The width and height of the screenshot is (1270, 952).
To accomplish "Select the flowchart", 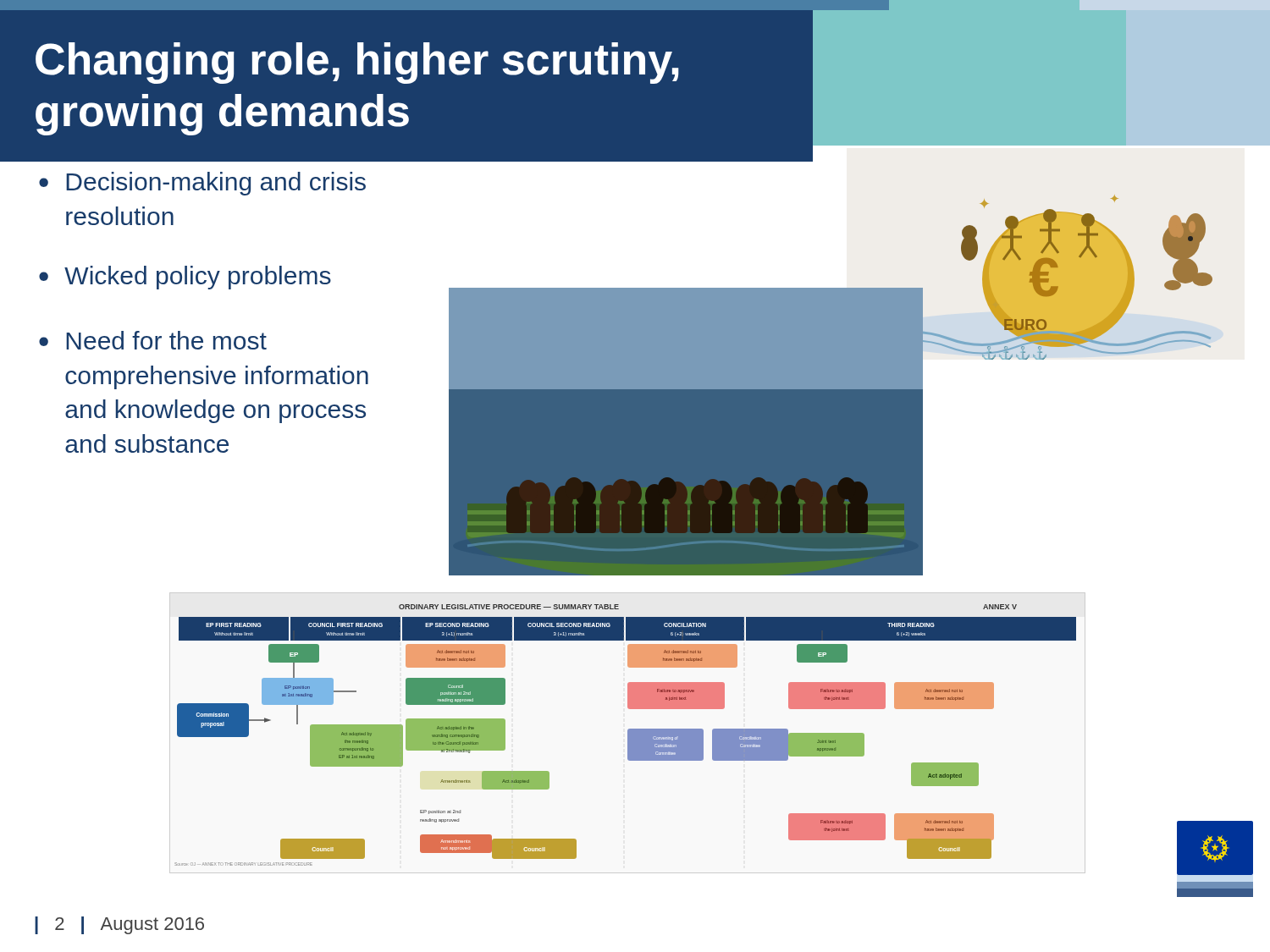I will (627, 733).
